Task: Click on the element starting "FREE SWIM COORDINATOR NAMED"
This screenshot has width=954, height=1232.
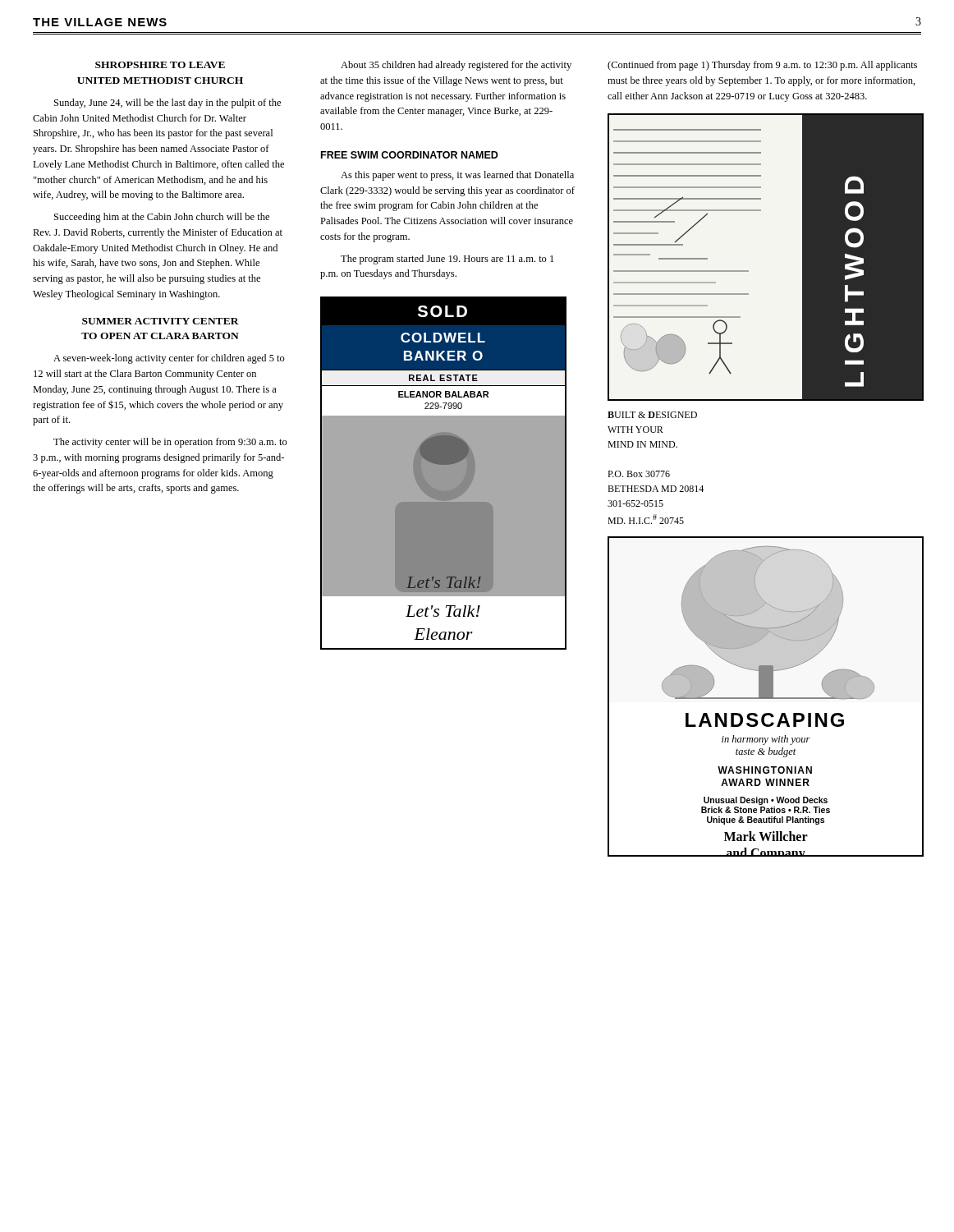Action: 409,155
